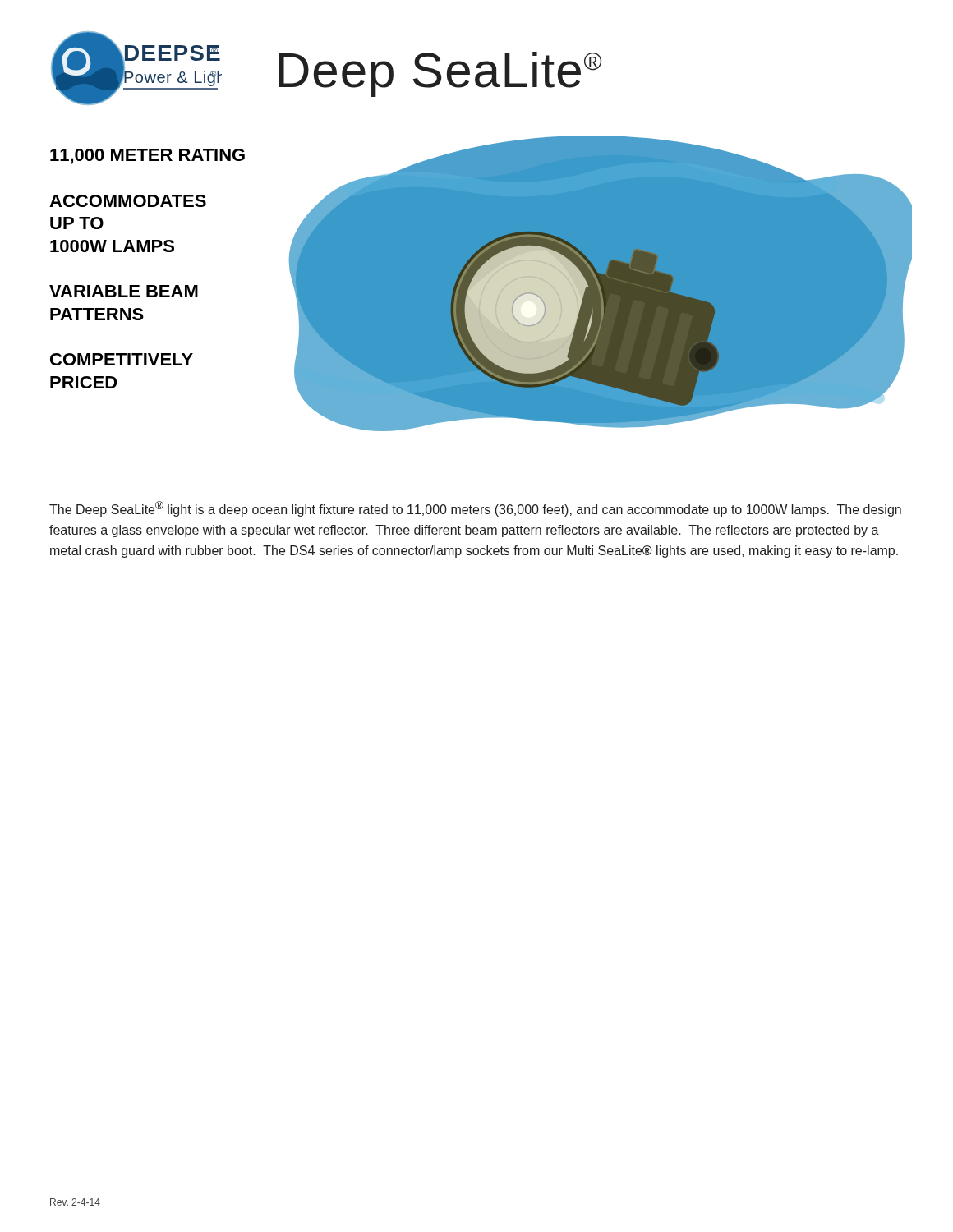
Task: Locate the region starting "11,000 METER RATING"
Action: coord(148,155)
